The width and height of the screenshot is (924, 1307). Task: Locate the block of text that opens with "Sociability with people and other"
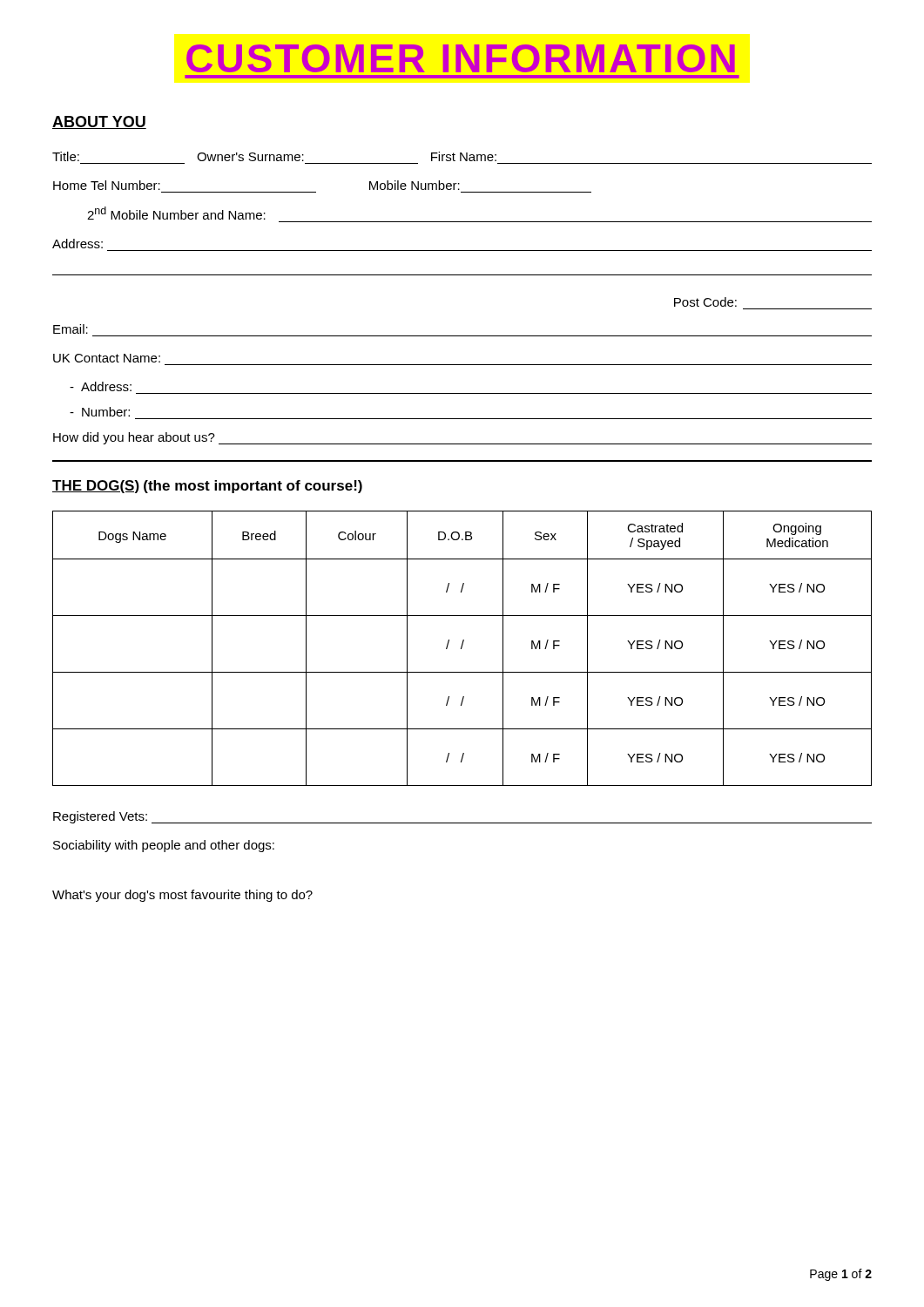pyautogui.click(x=164, y=845)
